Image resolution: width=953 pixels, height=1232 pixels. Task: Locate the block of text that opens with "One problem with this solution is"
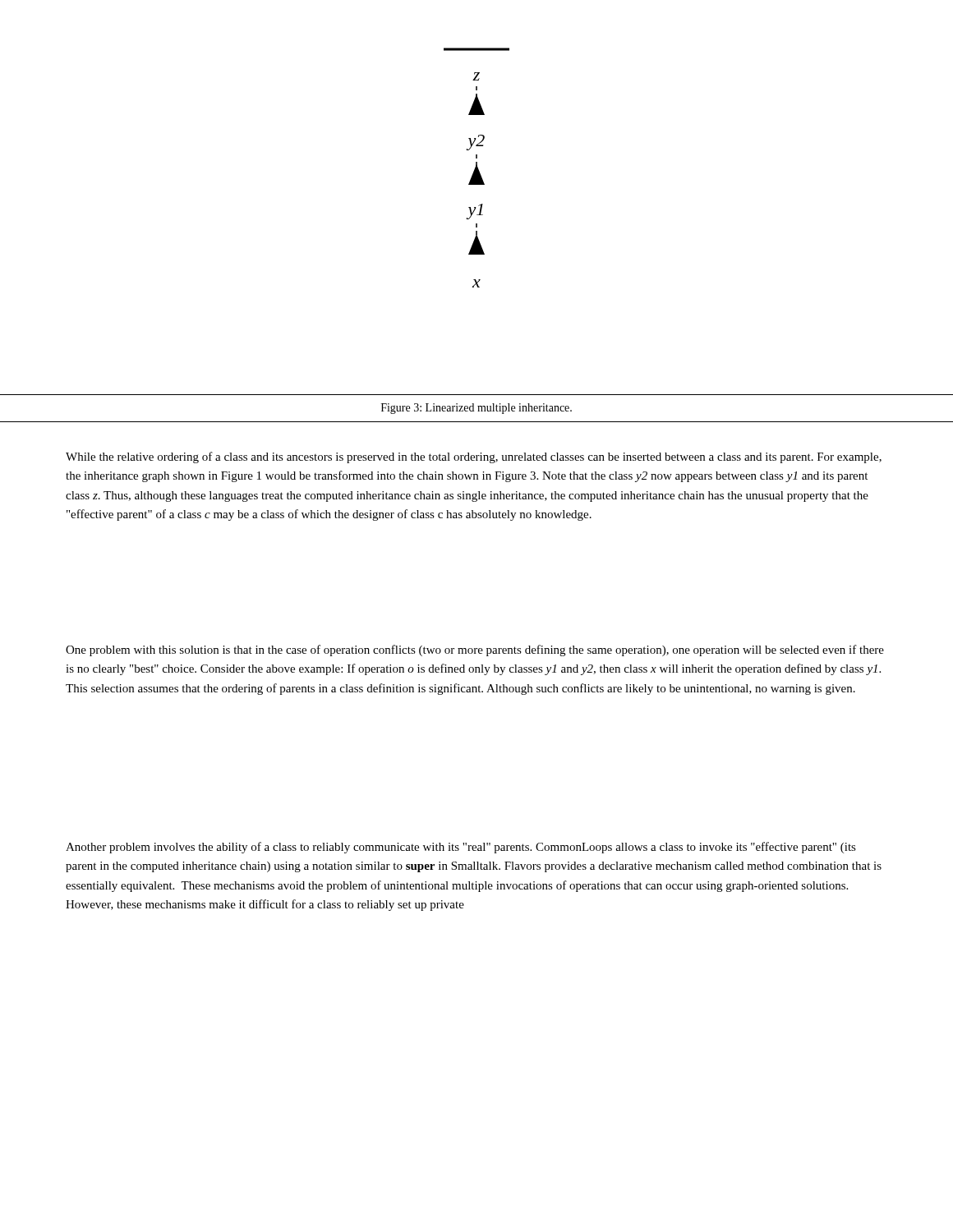[475, 669]
